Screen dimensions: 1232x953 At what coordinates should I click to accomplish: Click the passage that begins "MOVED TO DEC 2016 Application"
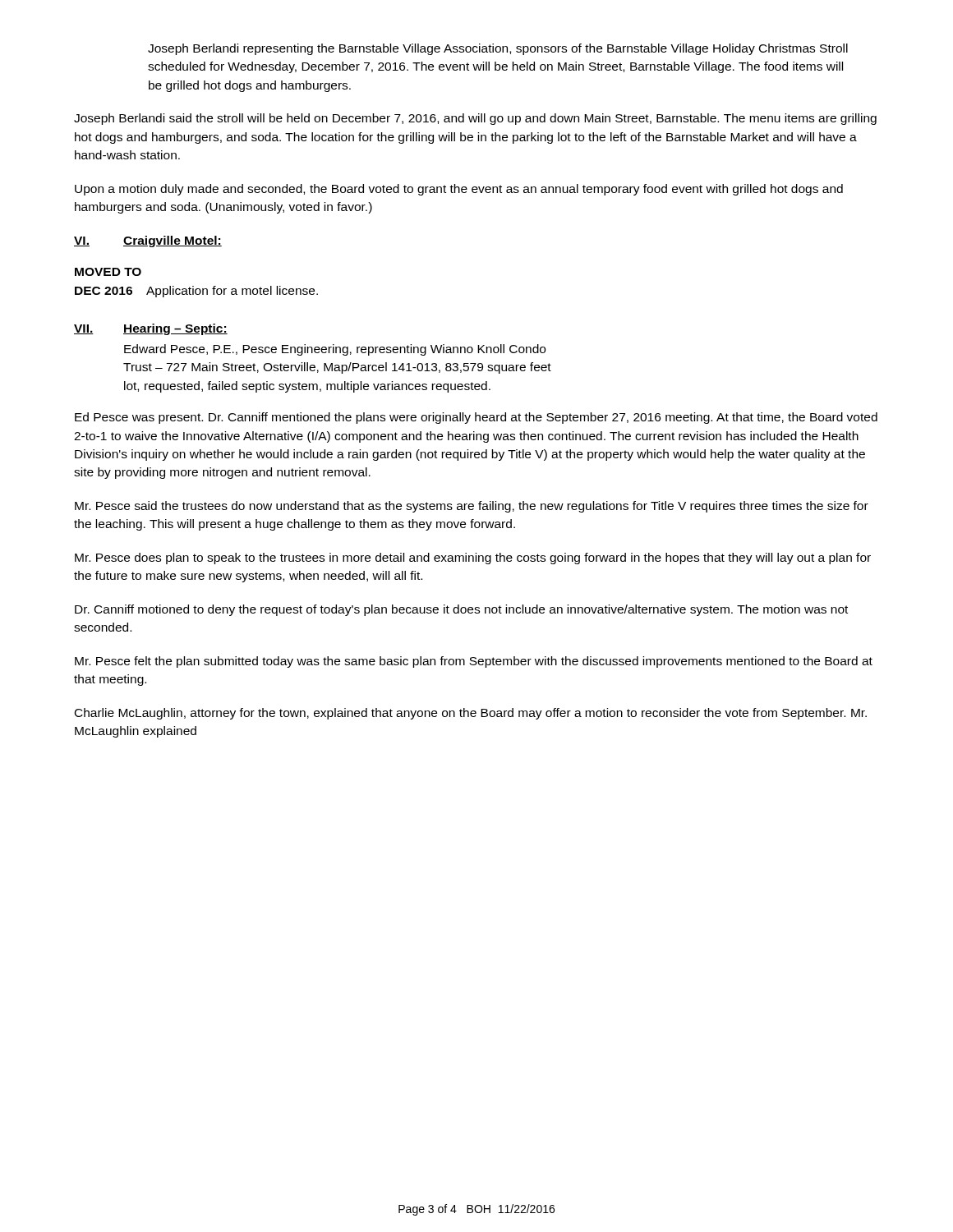tap(108, 272)
